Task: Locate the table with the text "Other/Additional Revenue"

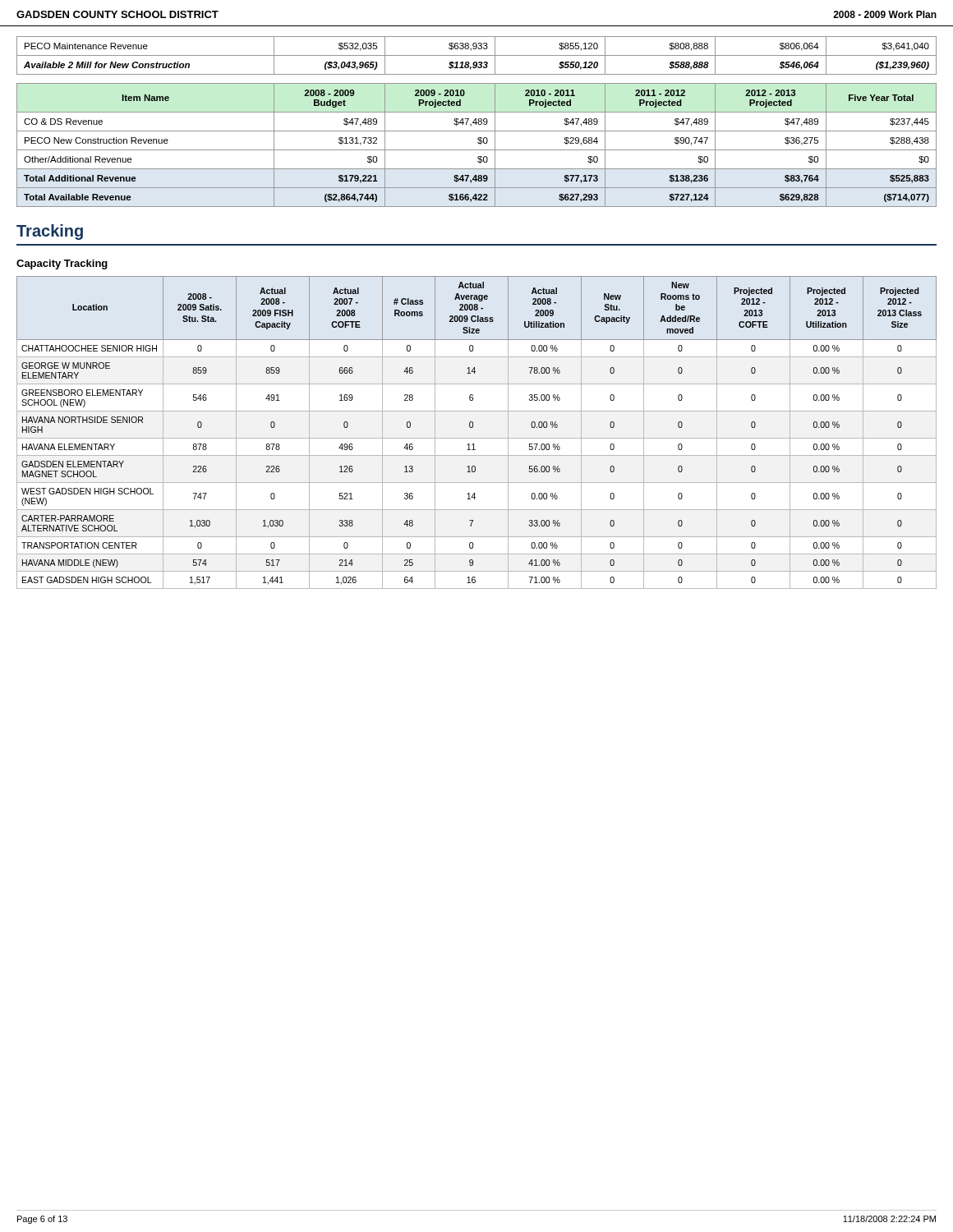Action: (476, 145)
